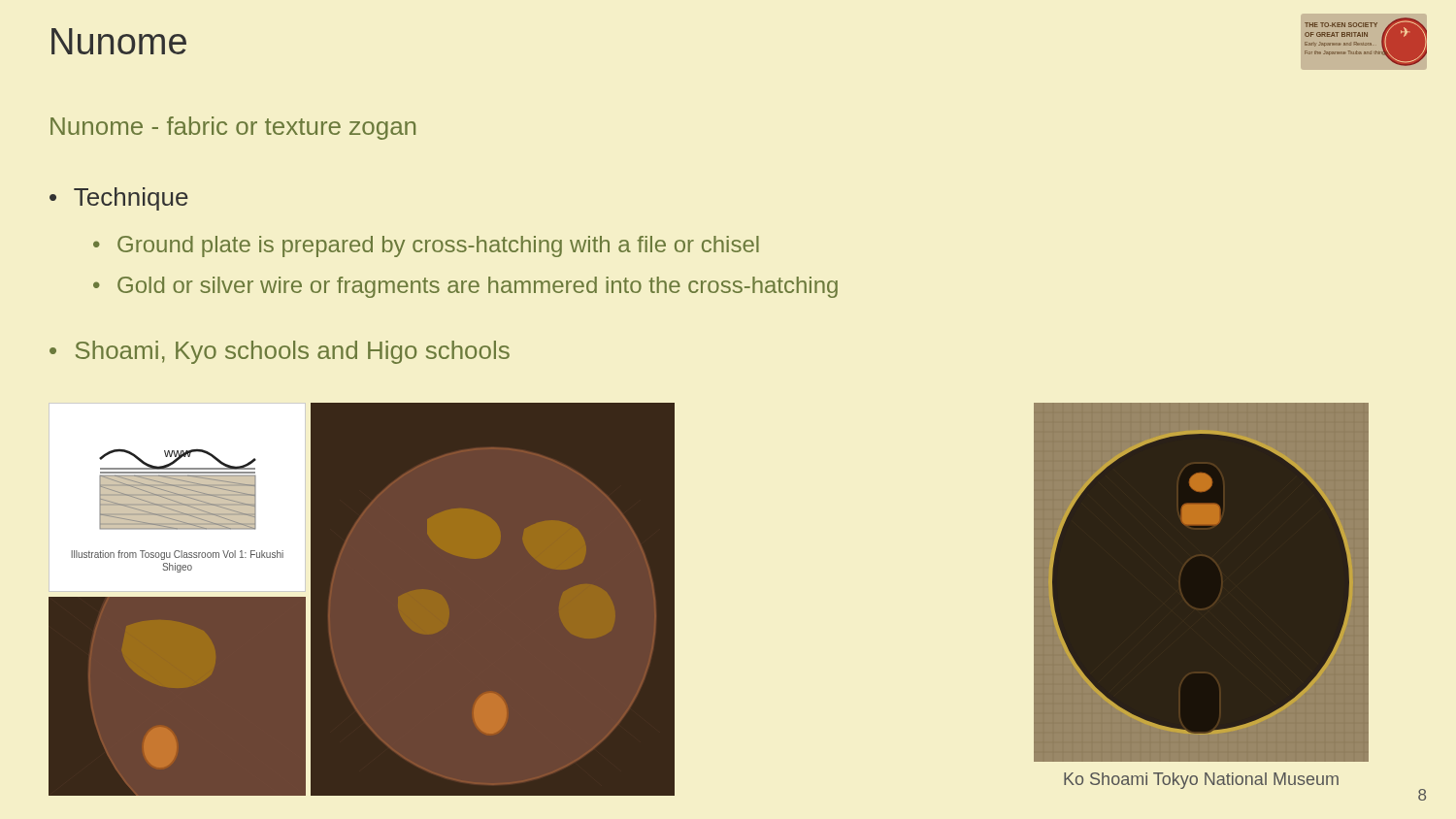The height and width of the screenshot is (819, 1456).
Task: Find the list item with the text "• Technique"
Action: [119, 197]
